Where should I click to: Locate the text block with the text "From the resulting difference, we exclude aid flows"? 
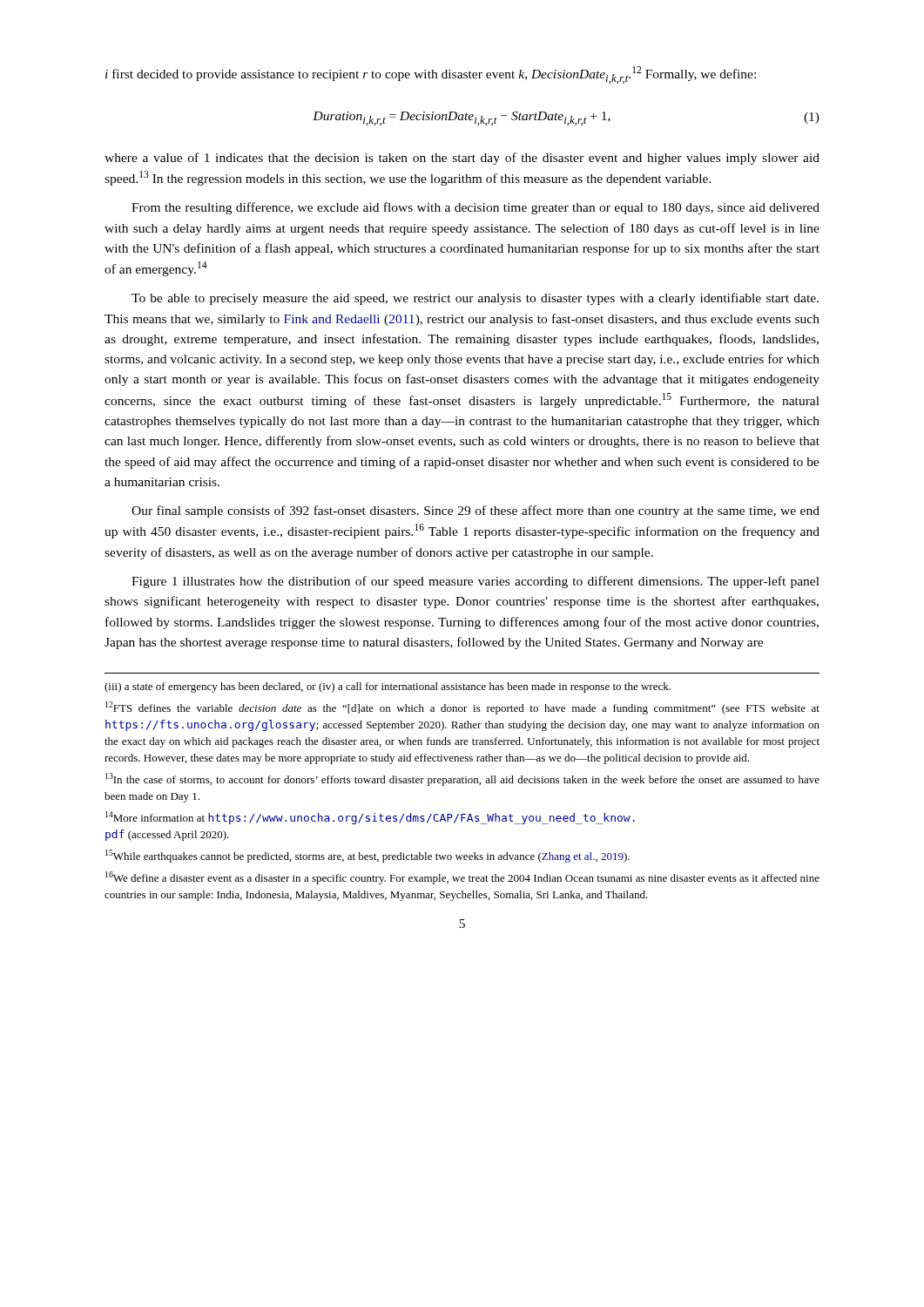pyautogui.click(x=462, y=238)
